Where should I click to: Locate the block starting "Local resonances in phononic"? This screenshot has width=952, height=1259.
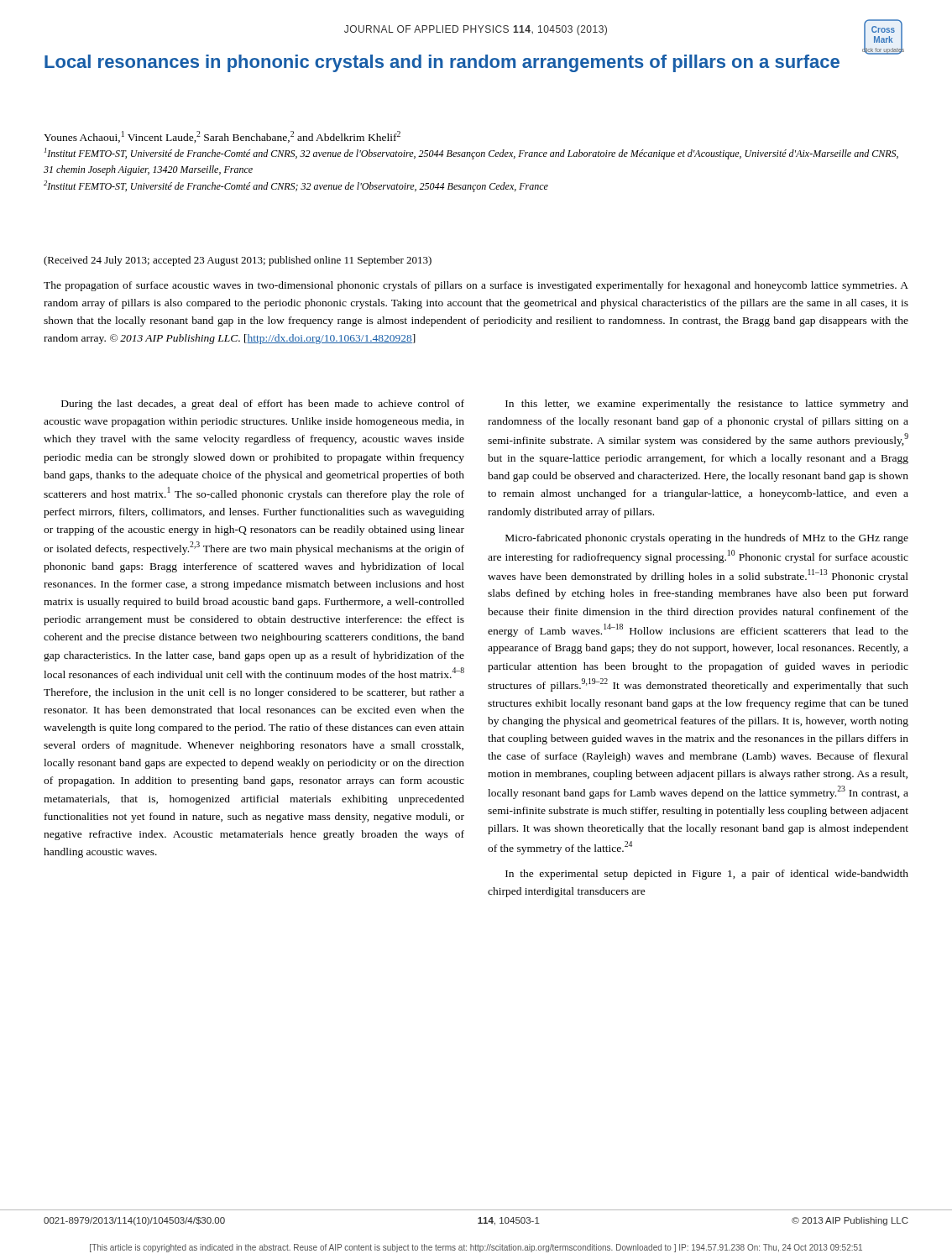[442, 62]
